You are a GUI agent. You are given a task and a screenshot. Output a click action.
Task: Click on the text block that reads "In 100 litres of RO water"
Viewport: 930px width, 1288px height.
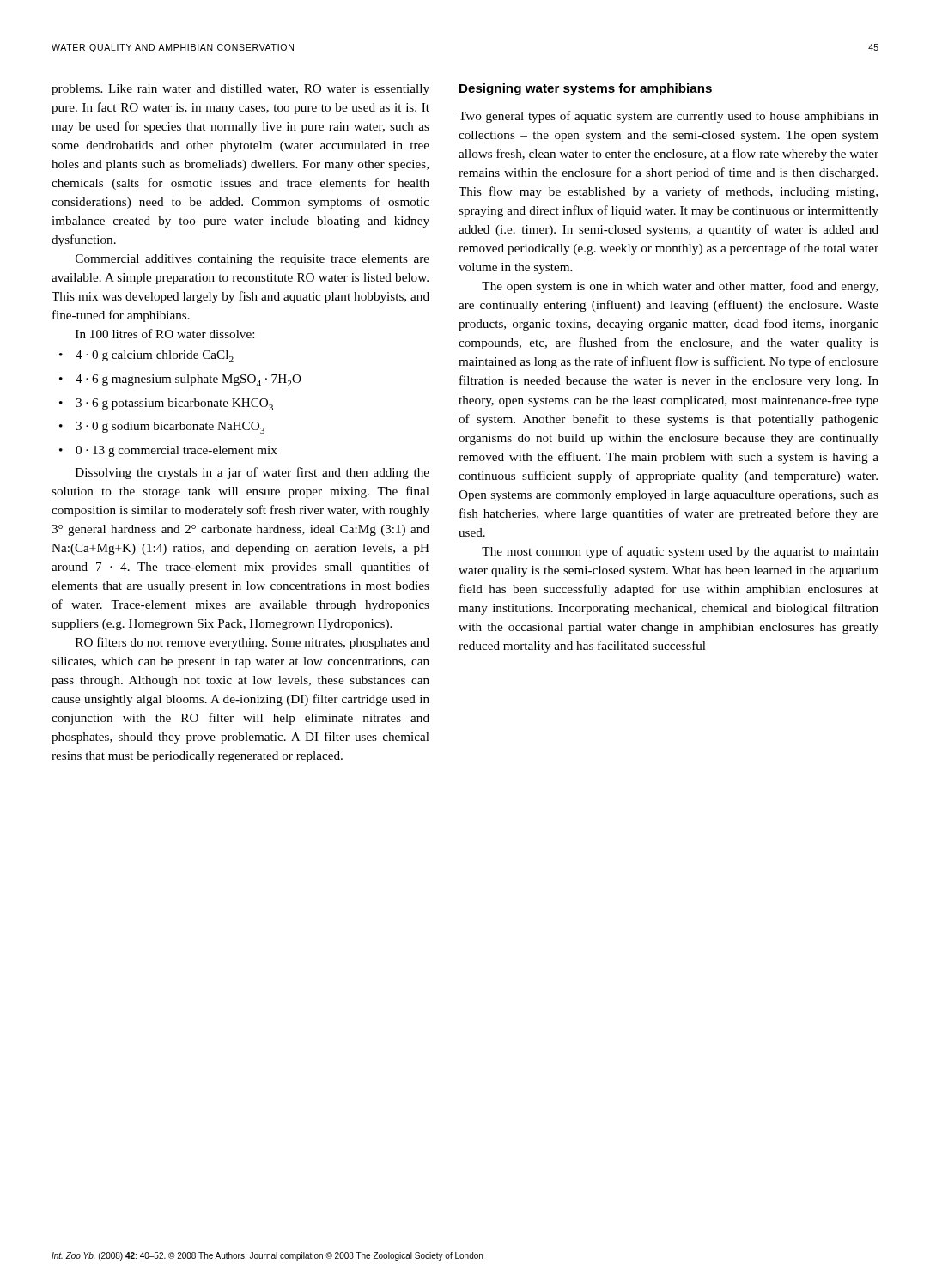(x=240, y=334)
